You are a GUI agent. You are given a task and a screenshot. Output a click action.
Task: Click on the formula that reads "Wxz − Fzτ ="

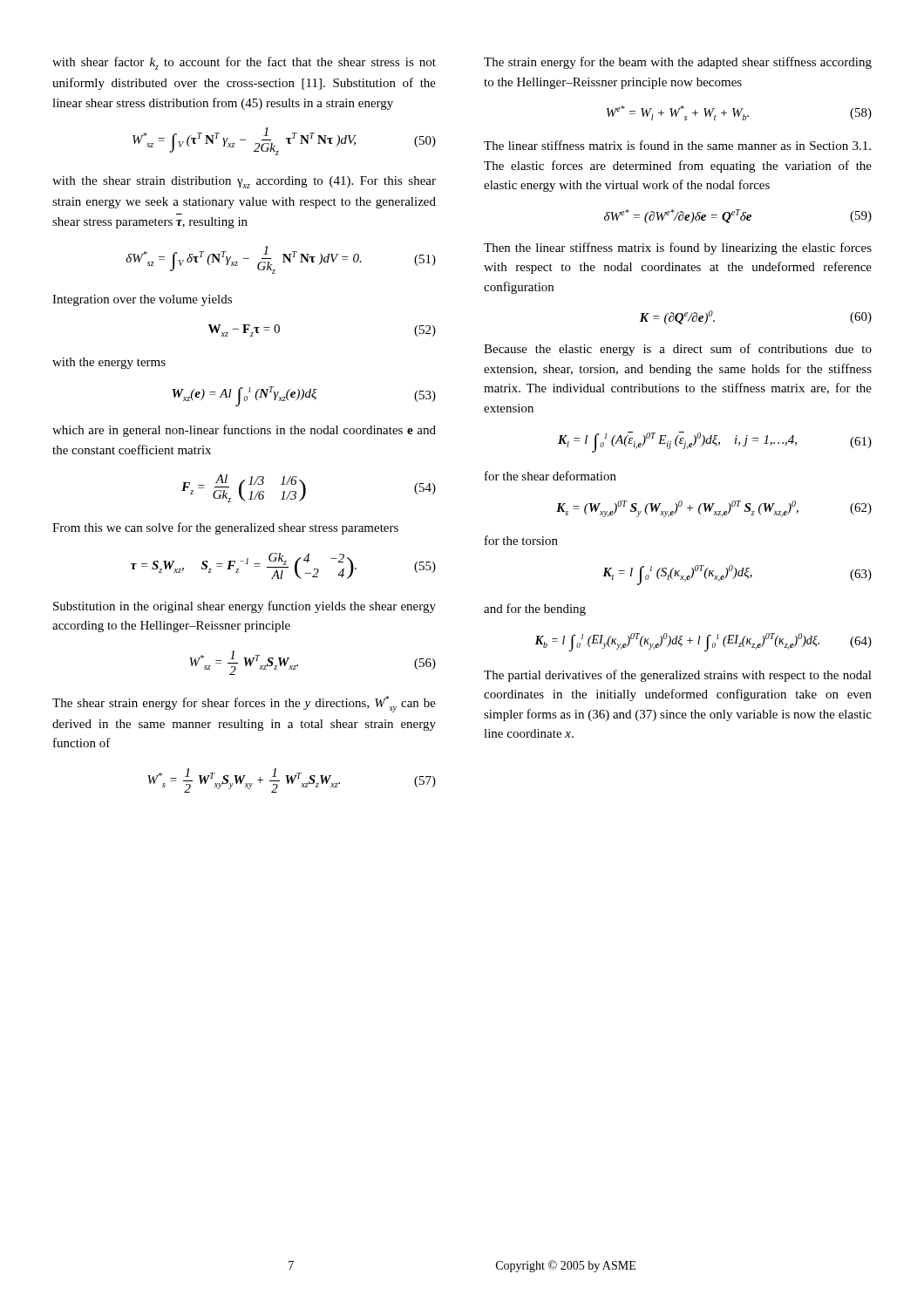244,330
